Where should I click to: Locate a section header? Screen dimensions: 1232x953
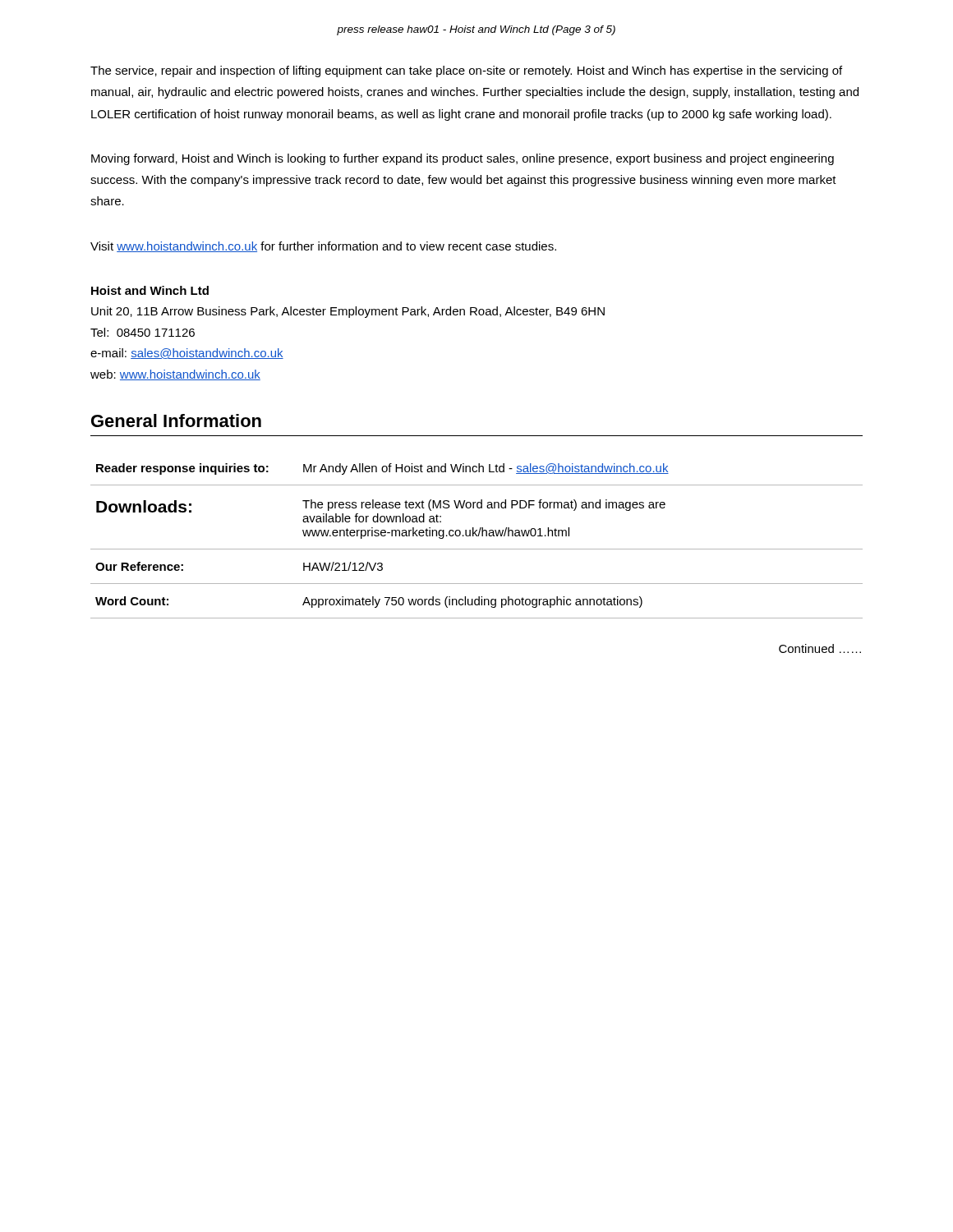point(476,422)
